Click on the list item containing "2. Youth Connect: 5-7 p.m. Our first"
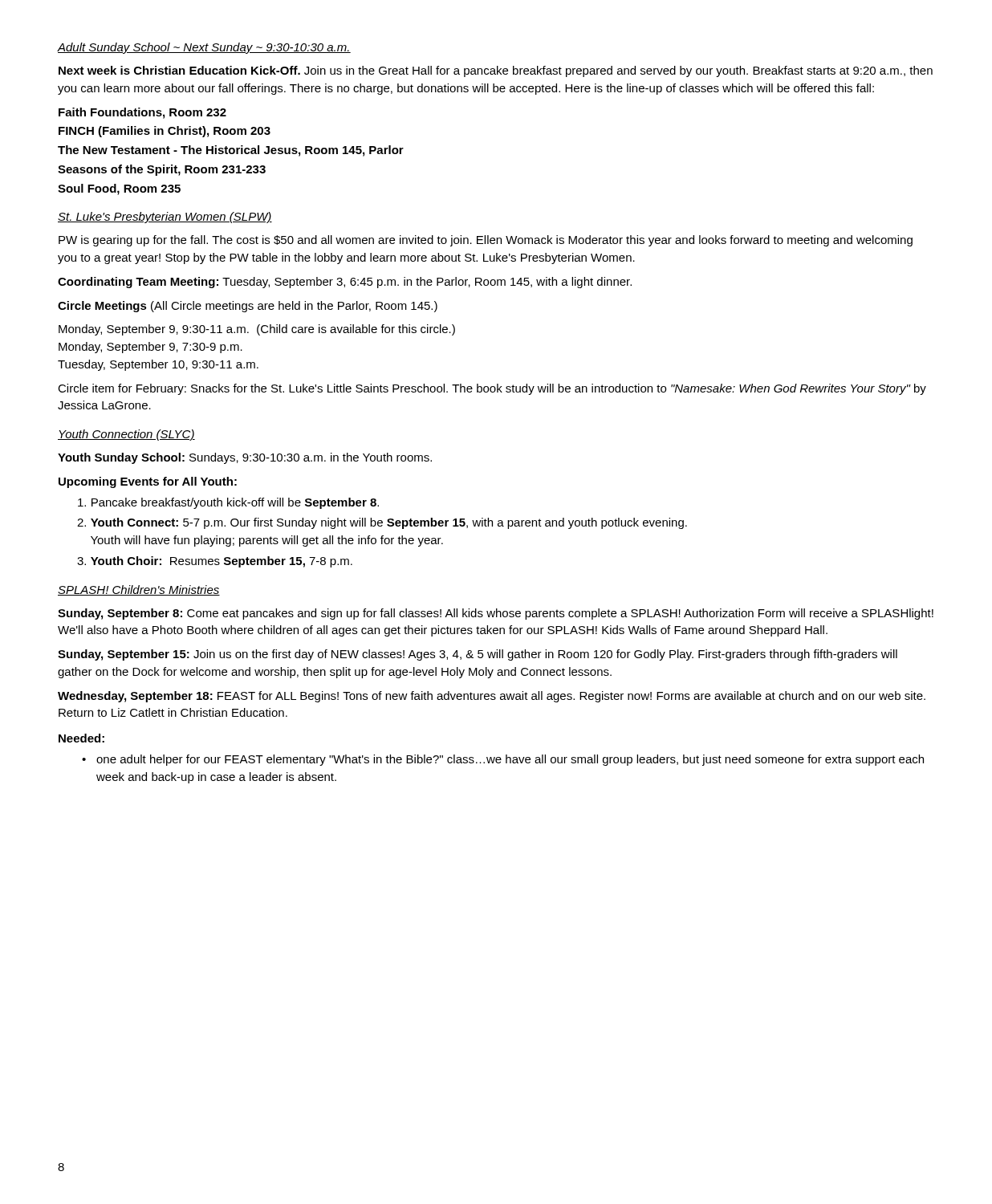The height and width of the screenshot is (1204, 992). [382, 531]
